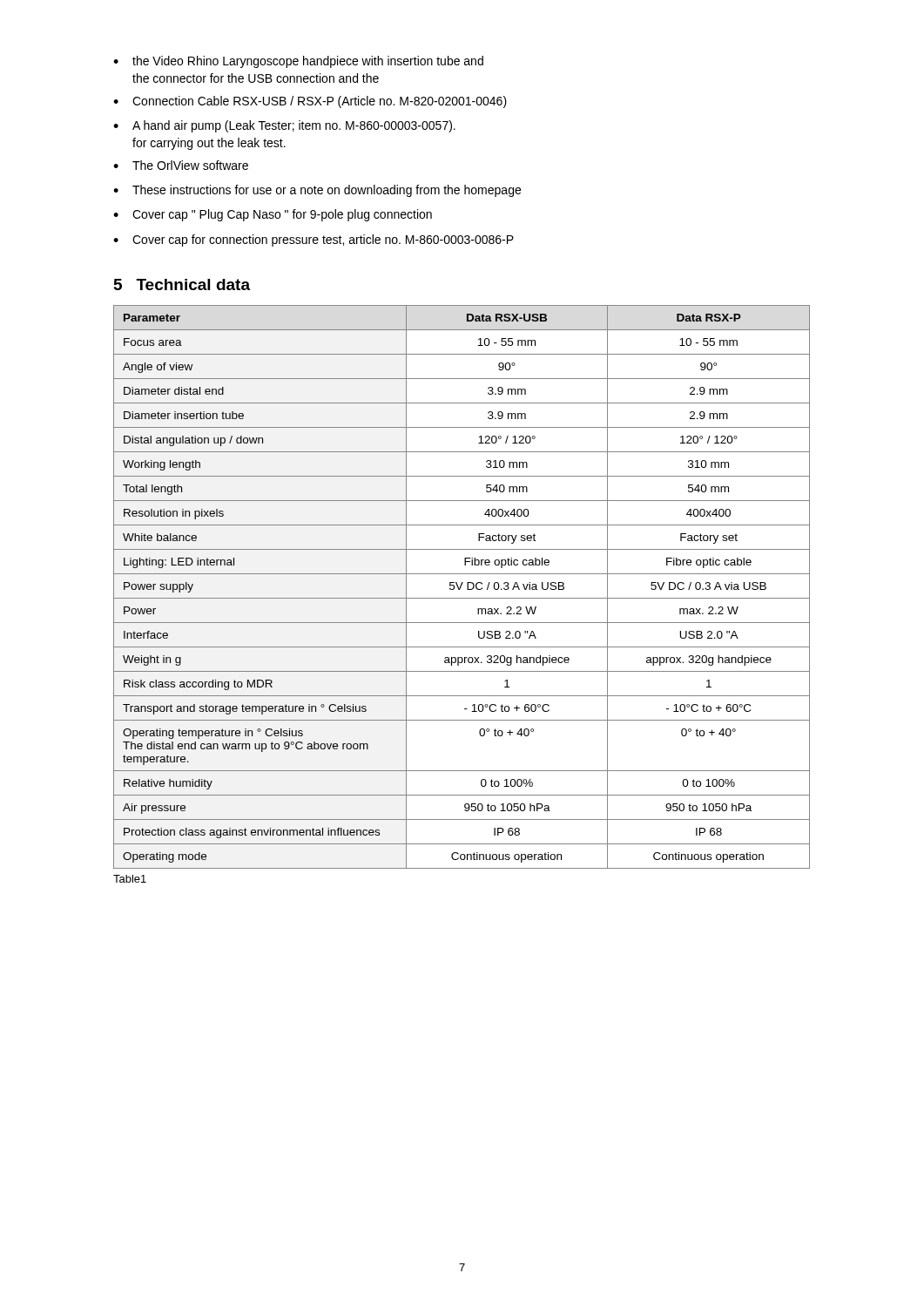Click on the list item that says "• These instructions for use or"
924x1307 pixels.
point(317,191)
